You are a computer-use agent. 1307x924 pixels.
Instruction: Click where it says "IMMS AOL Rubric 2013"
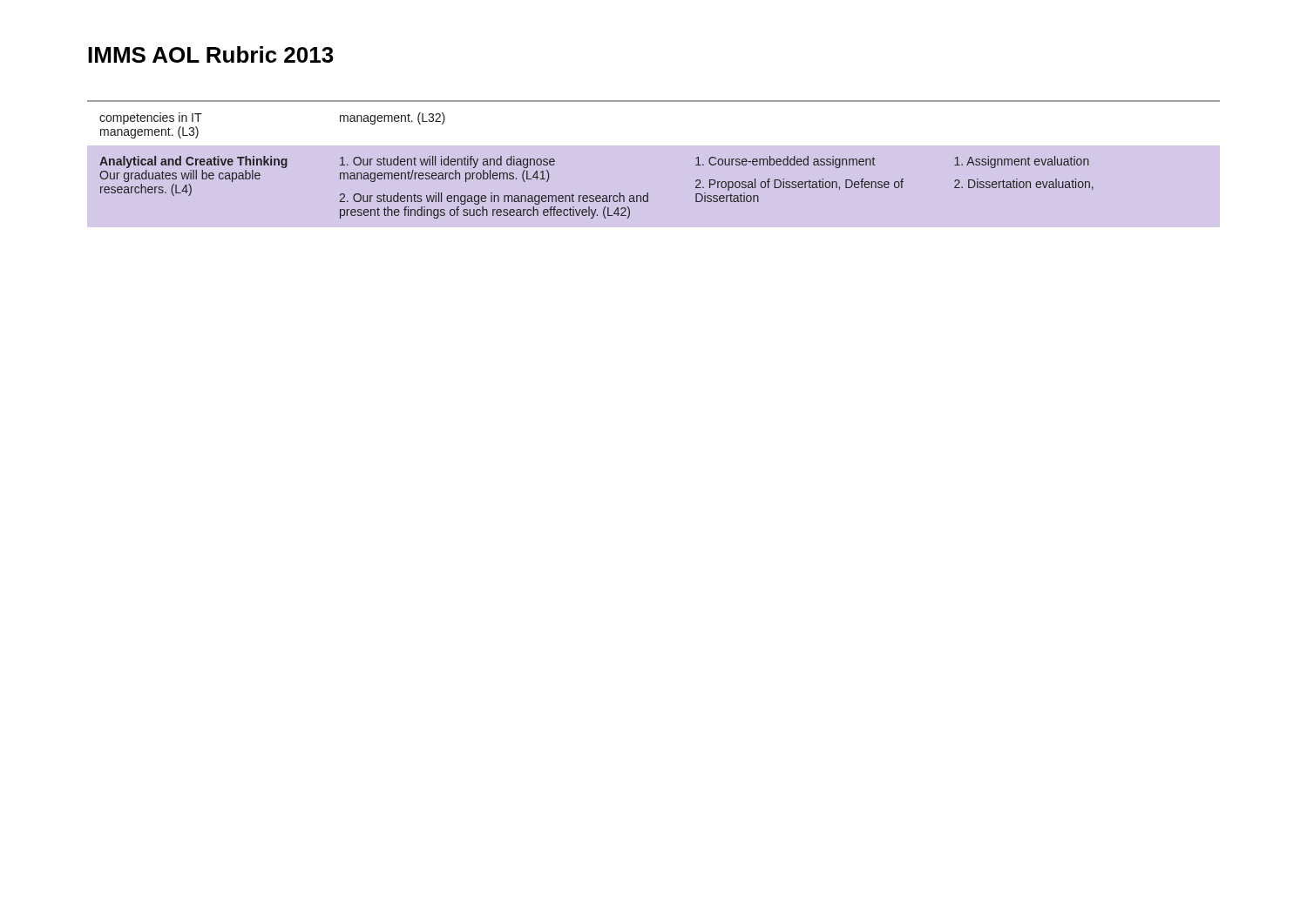coord(211,55)
